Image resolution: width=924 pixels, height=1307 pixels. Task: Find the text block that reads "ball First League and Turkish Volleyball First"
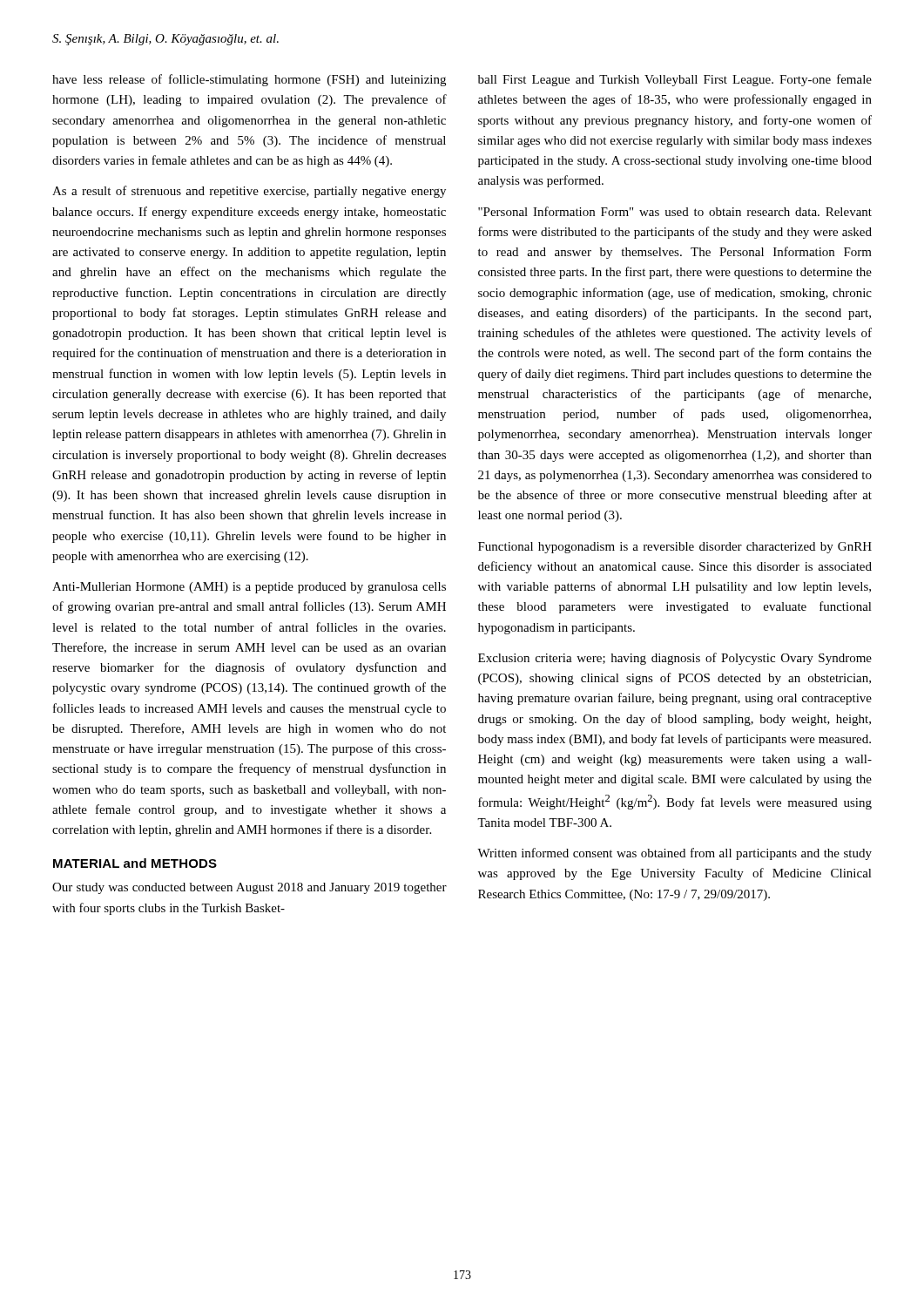675,130
